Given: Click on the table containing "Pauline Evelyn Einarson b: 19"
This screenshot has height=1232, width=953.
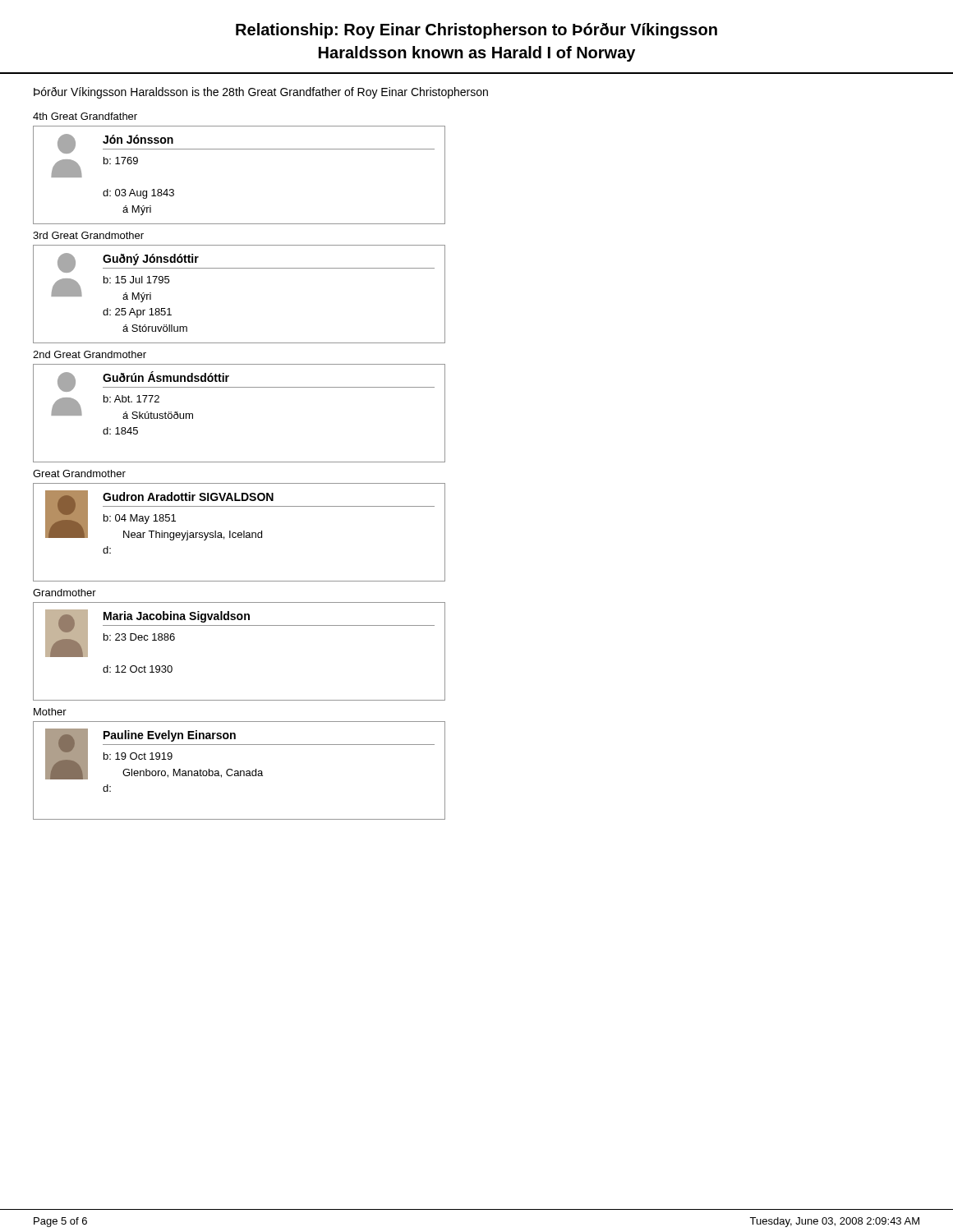Looking at the screenshot, I should click(x=476, y=770).
